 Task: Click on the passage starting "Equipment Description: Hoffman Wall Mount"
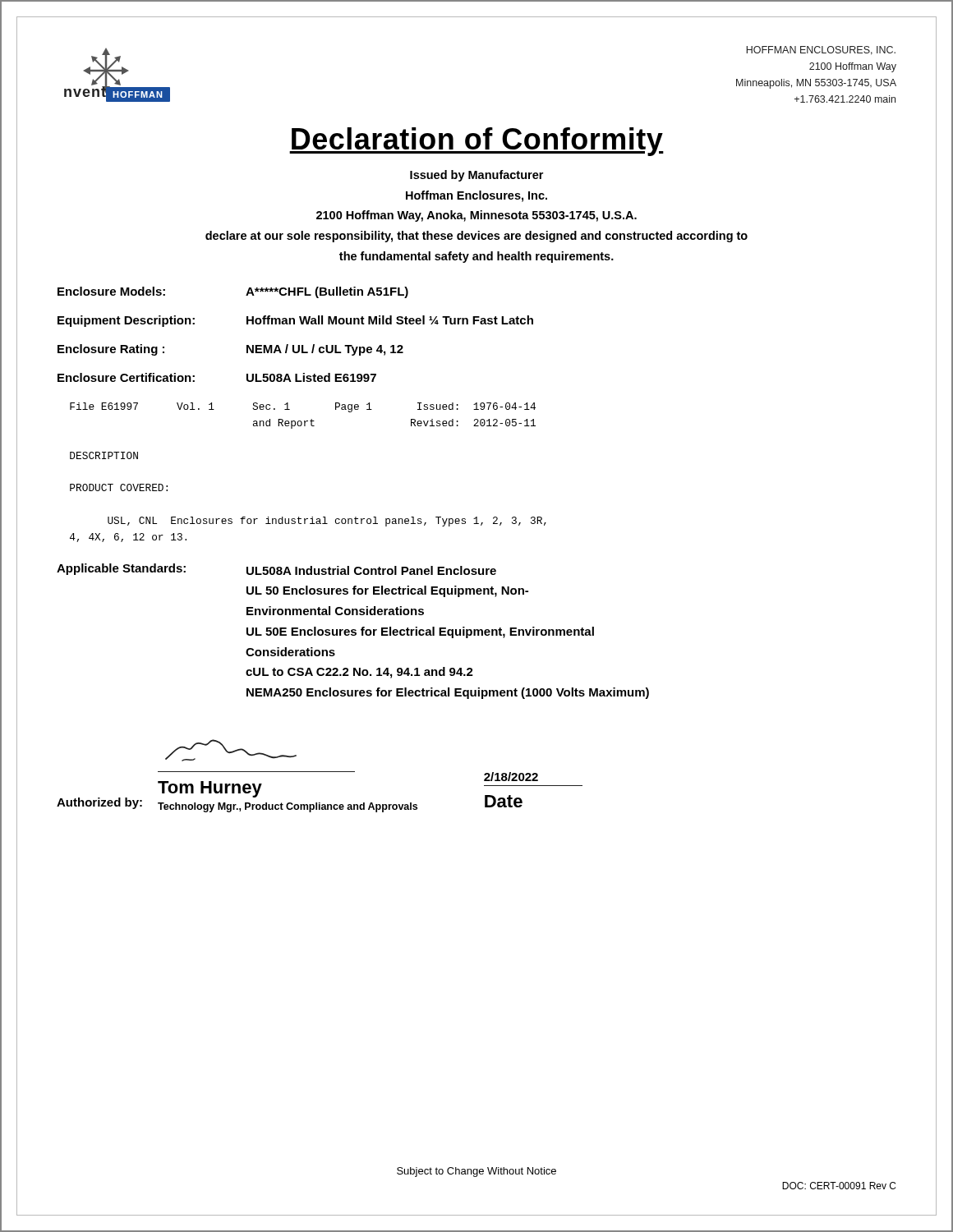(x=295, y=320)
